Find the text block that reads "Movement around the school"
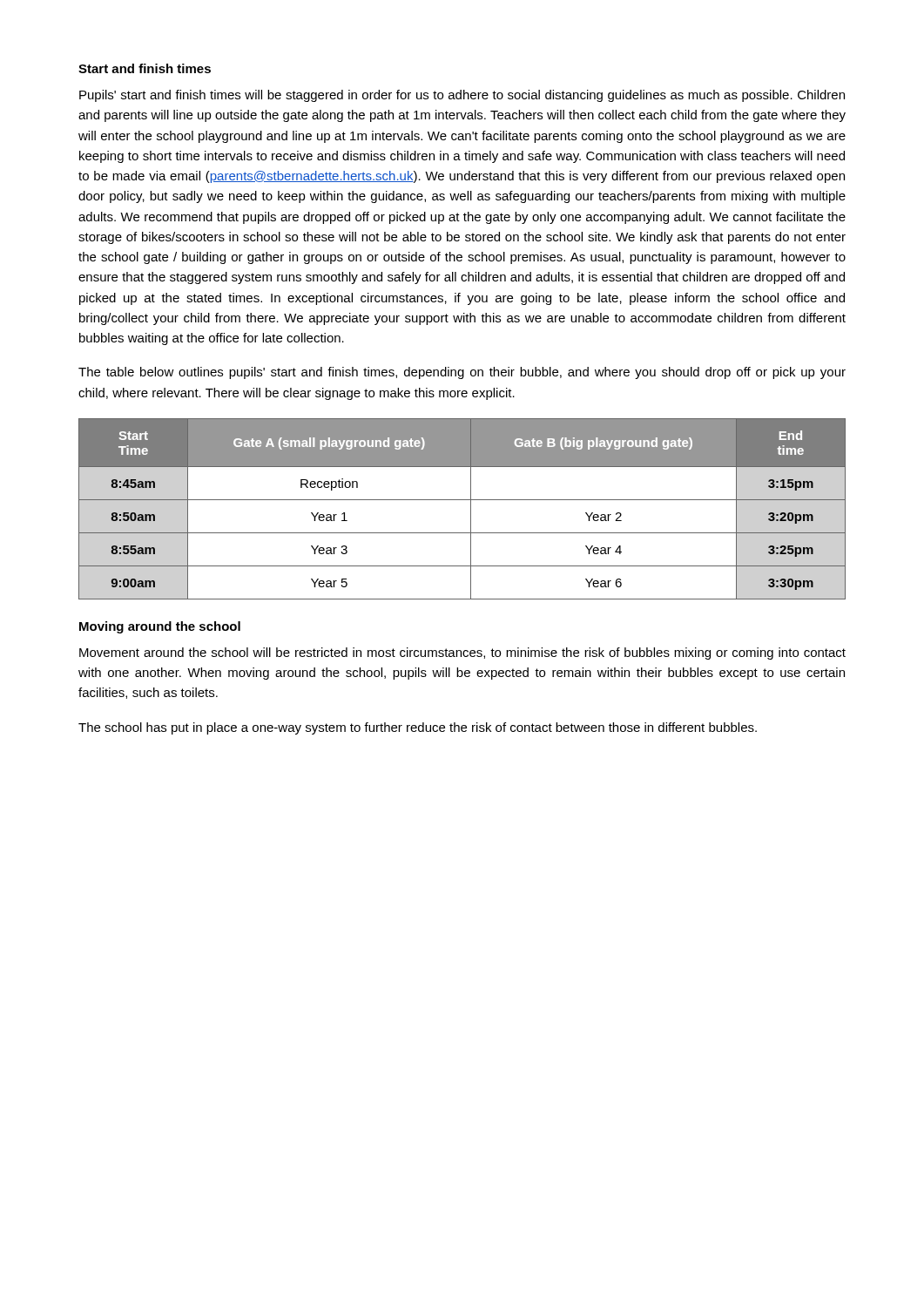924x1307 pixels. pos(462,672)
